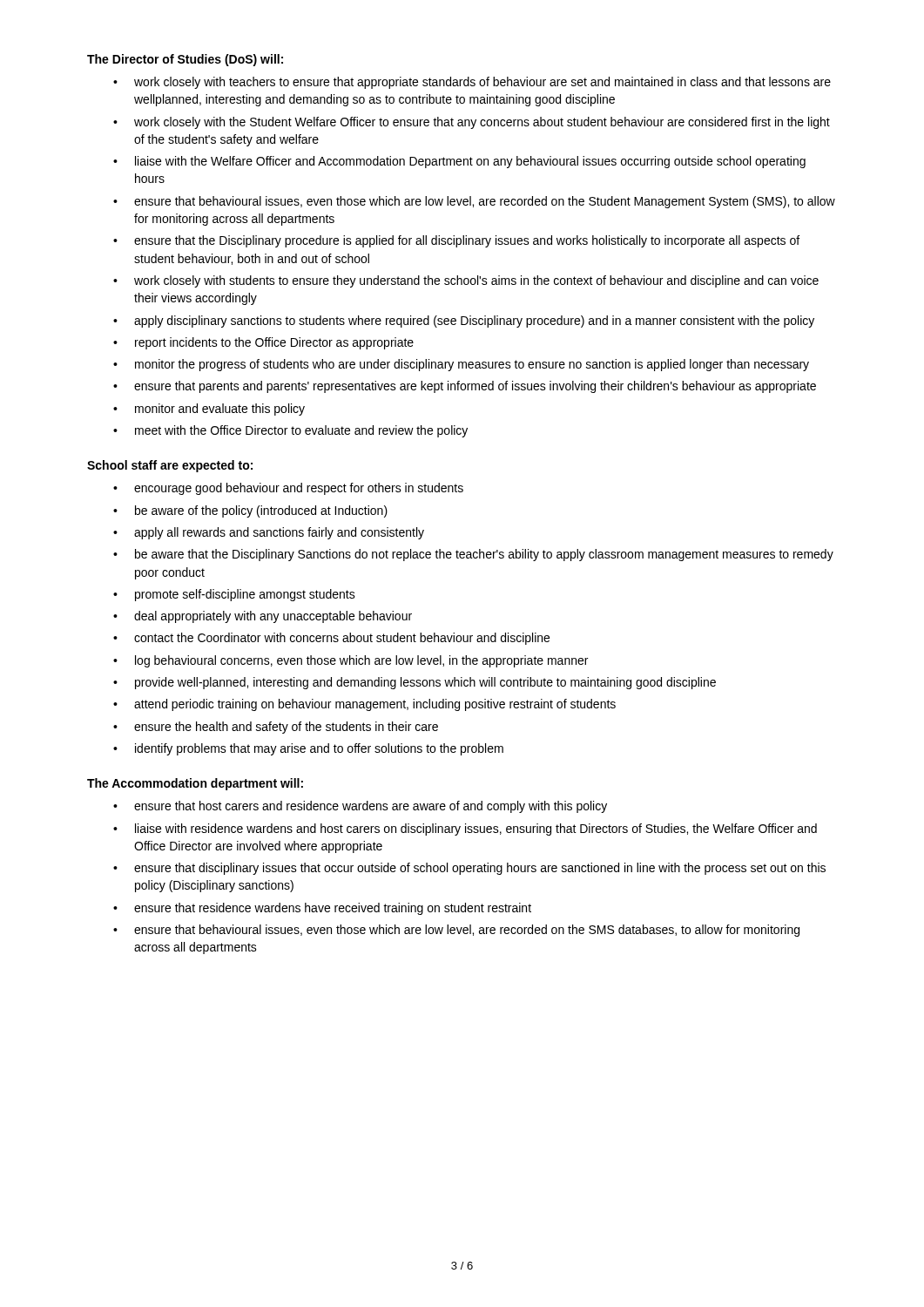924x1307 pixels.
Task: Navigate to the block starting "The Accommodation department will:"
Action: point(196,783)
